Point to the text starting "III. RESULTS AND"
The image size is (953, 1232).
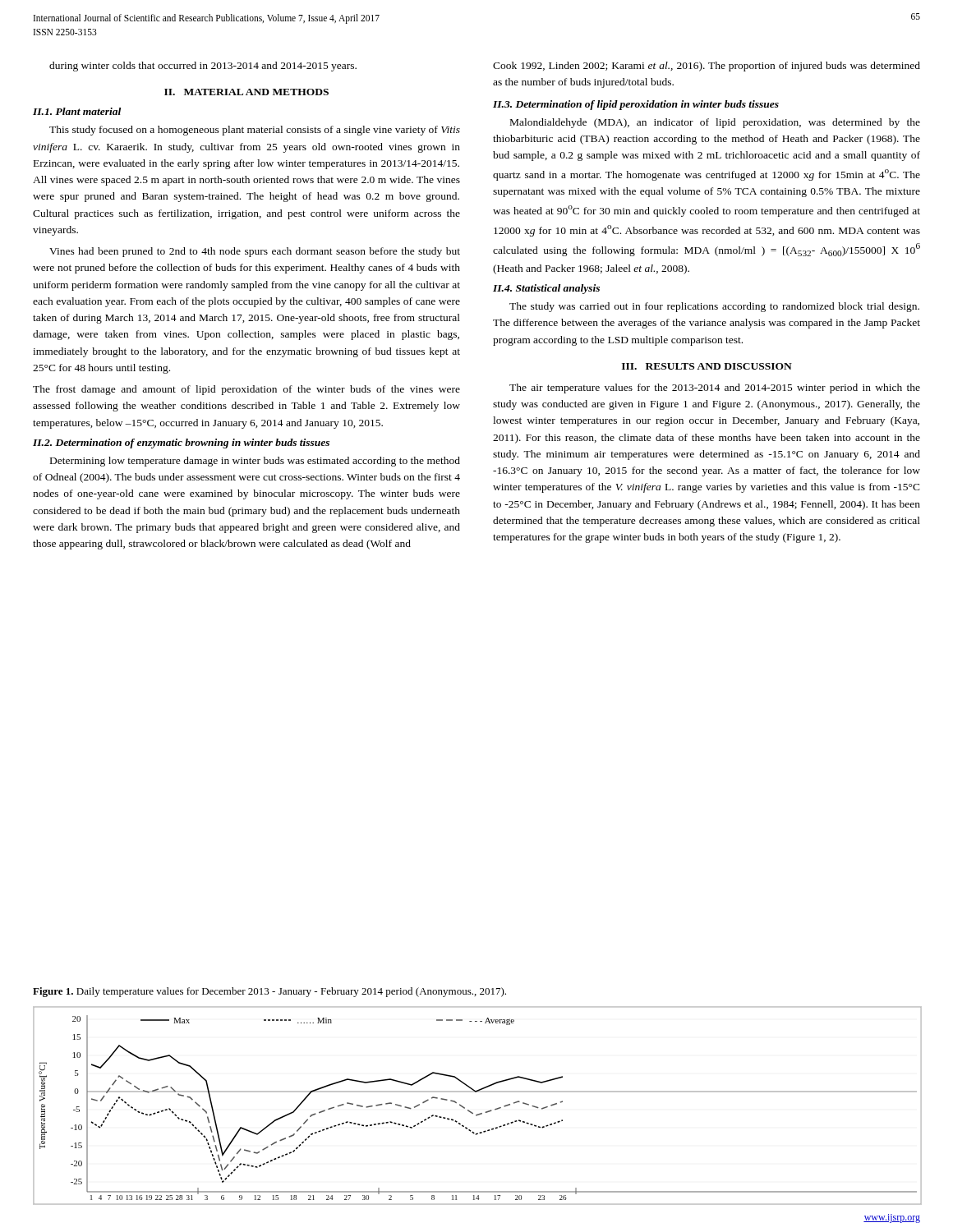707,366
